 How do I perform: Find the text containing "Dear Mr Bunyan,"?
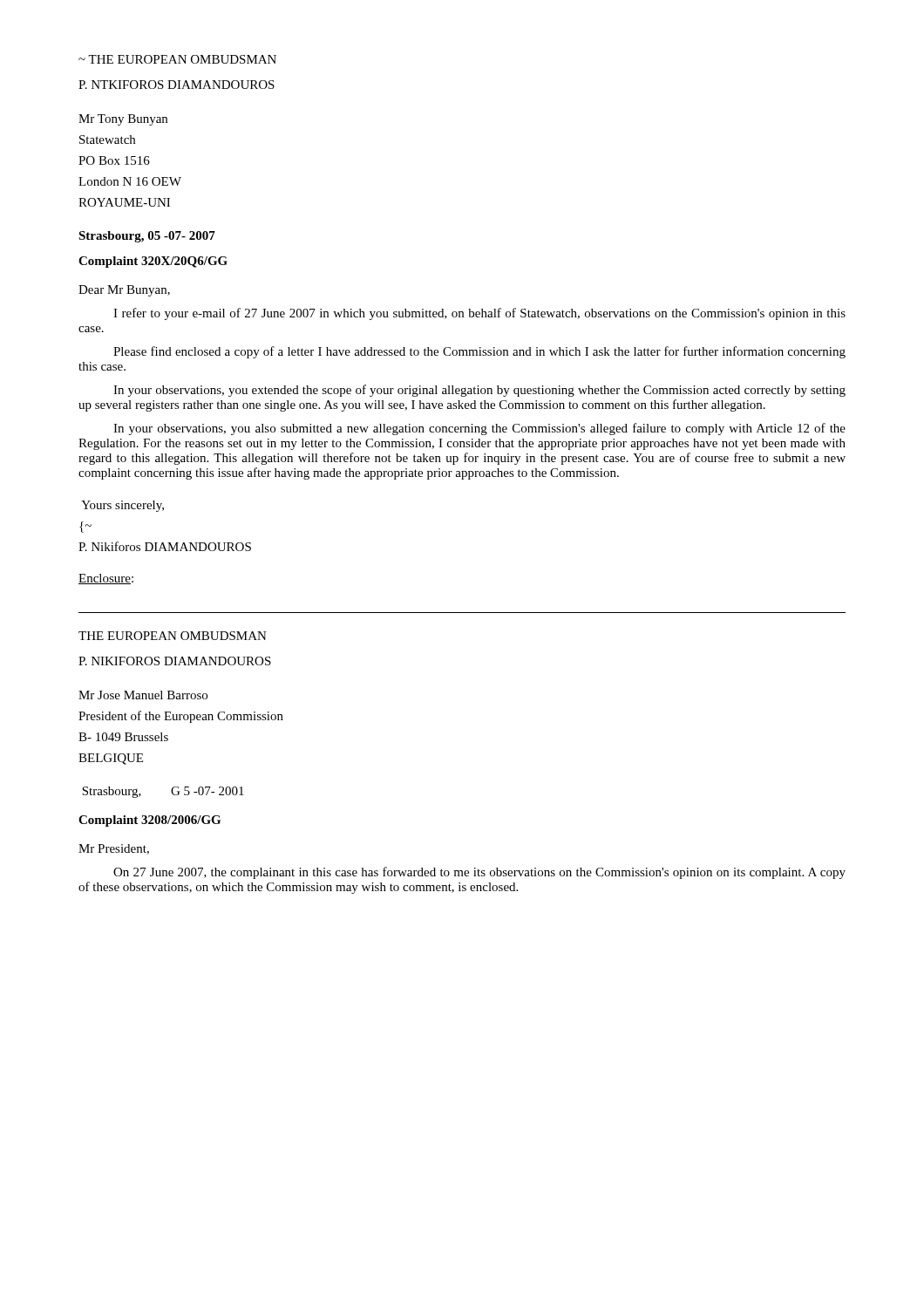124,290
